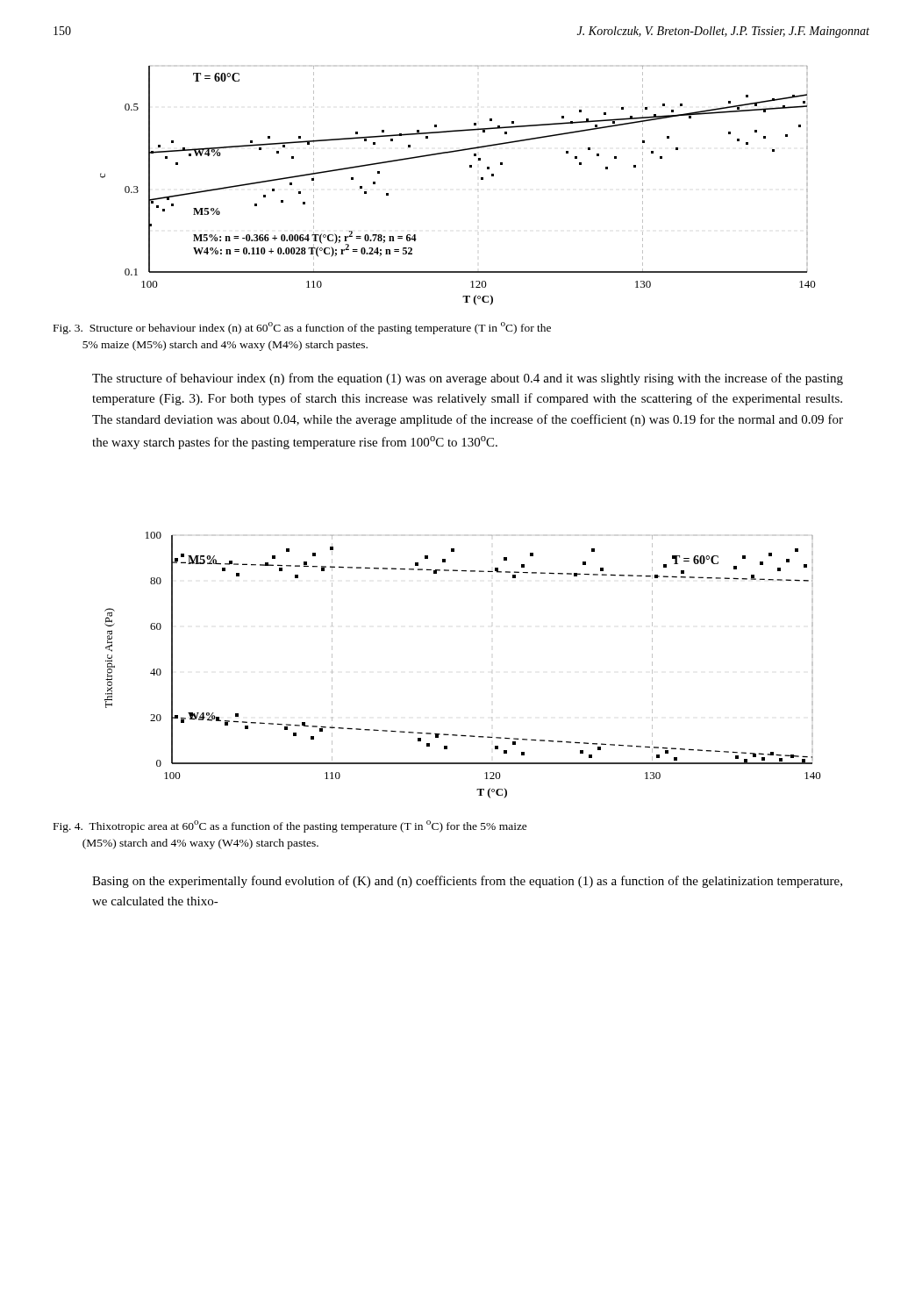This screenshot has width=922, height=1316.
Task: Where is the passage that starts "Basing on the experimentally found"?
Action: pos(468,892)
